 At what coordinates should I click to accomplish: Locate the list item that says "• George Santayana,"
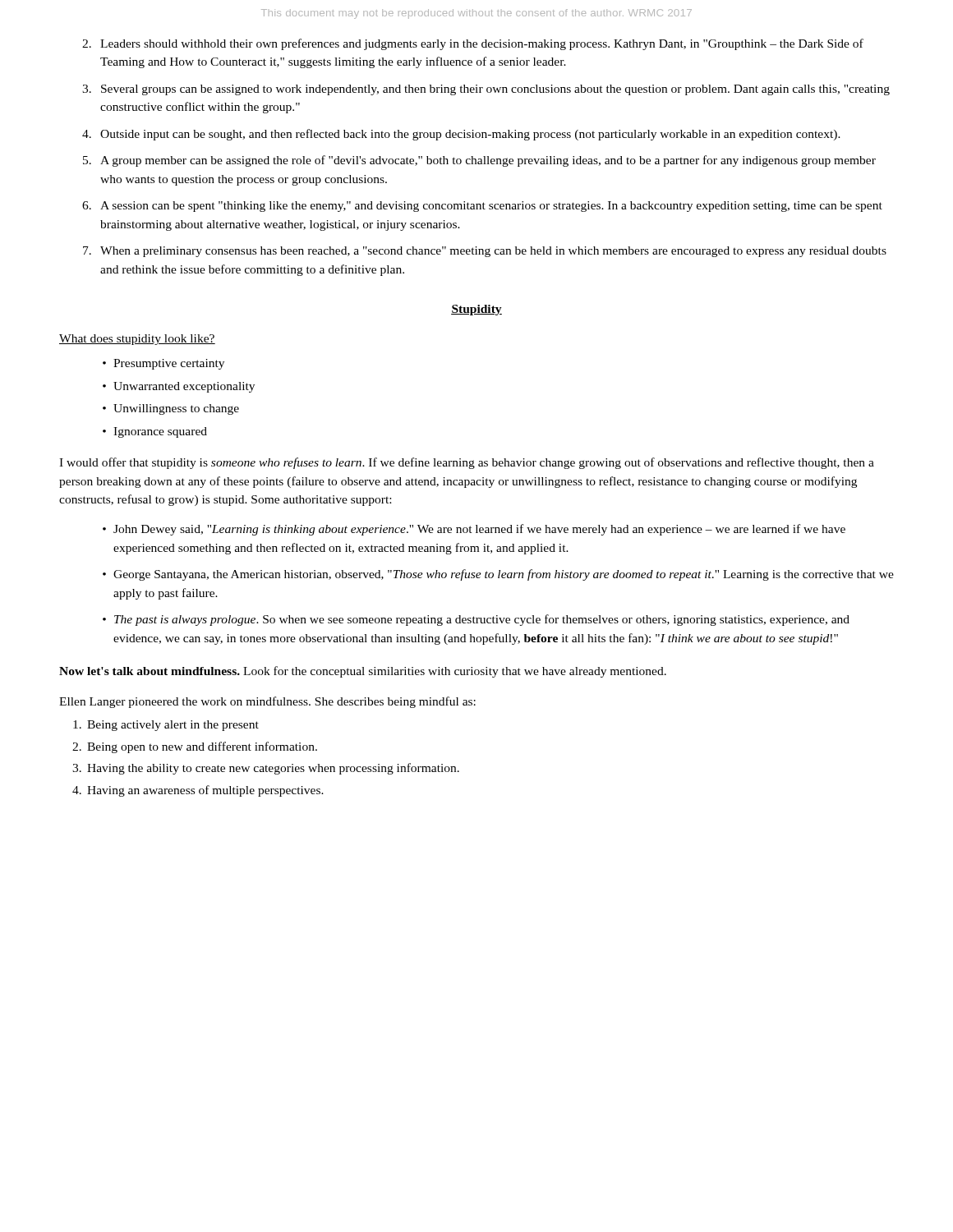coord(495,584)
